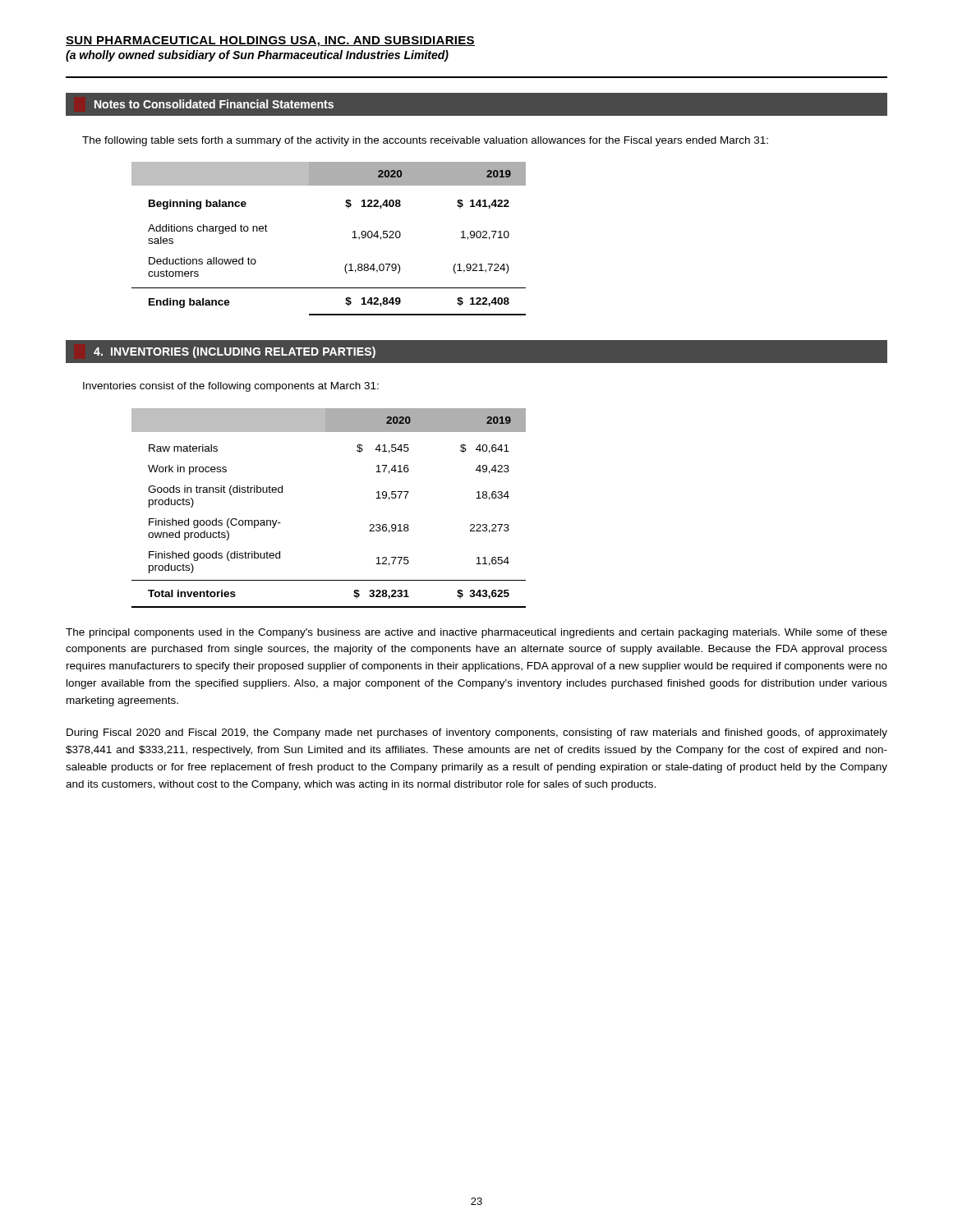Screen dimensions: 1232x953
Task: Navigate to the passage starting "The principal components used in the Company's"
Action: click(476, 666)
